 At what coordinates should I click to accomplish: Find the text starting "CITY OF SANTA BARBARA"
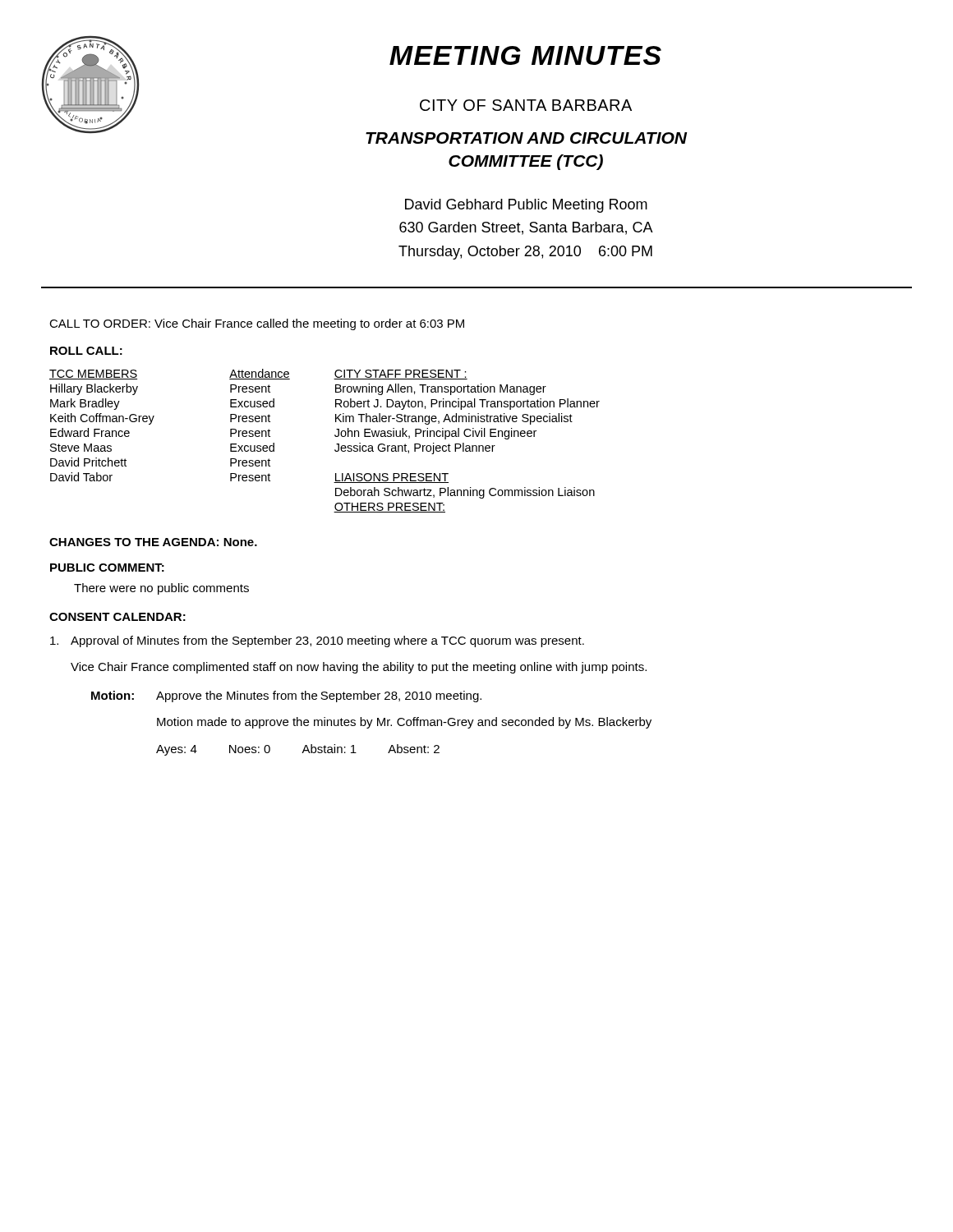pos(526,105)
